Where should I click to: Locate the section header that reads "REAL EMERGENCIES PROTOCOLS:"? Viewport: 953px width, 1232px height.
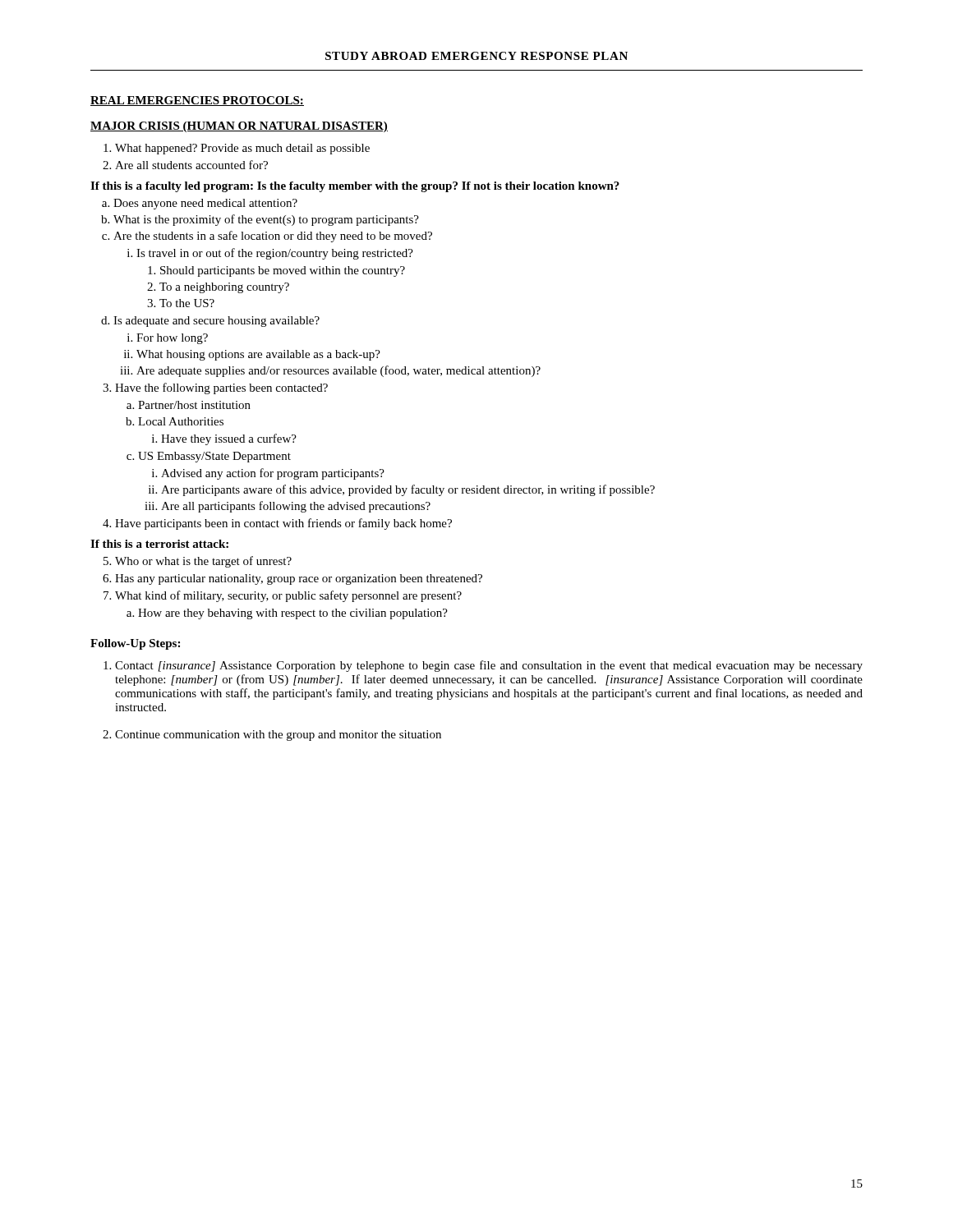point(197,100)
